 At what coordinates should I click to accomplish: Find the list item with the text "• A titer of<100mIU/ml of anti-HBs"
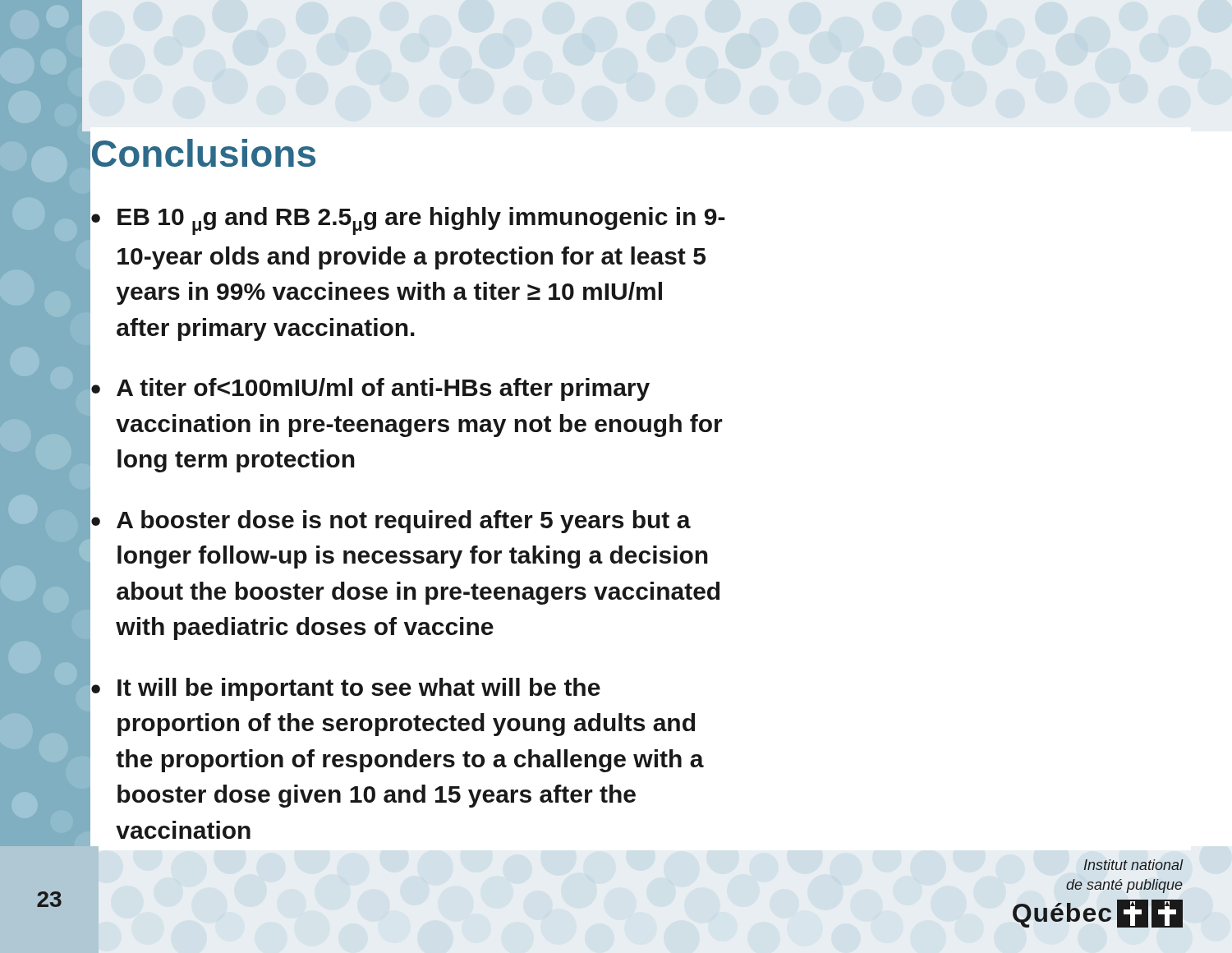point(406,424)
